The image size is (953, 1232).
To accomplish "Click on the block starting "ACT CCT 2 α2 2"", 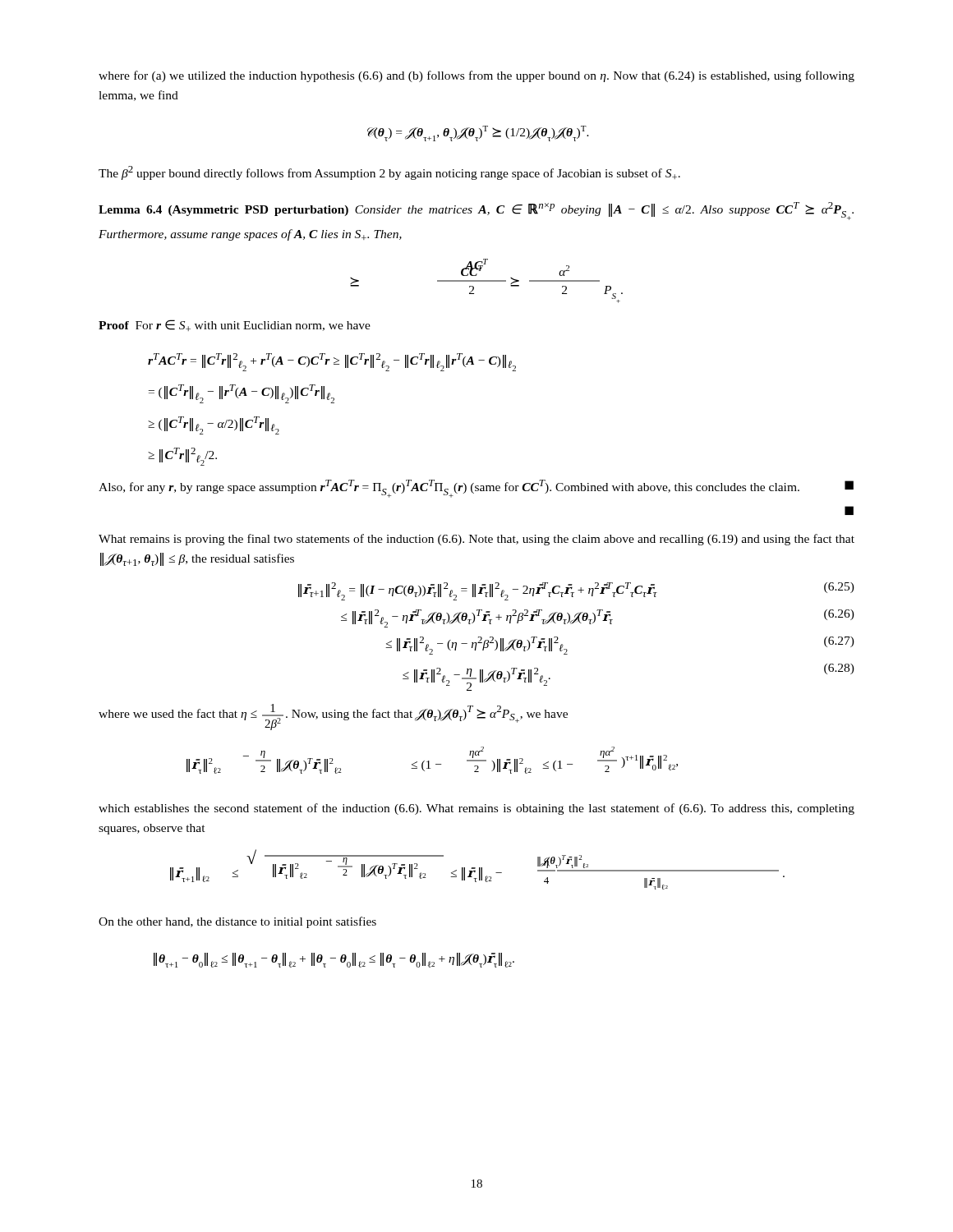I will [x=484, y=281].
